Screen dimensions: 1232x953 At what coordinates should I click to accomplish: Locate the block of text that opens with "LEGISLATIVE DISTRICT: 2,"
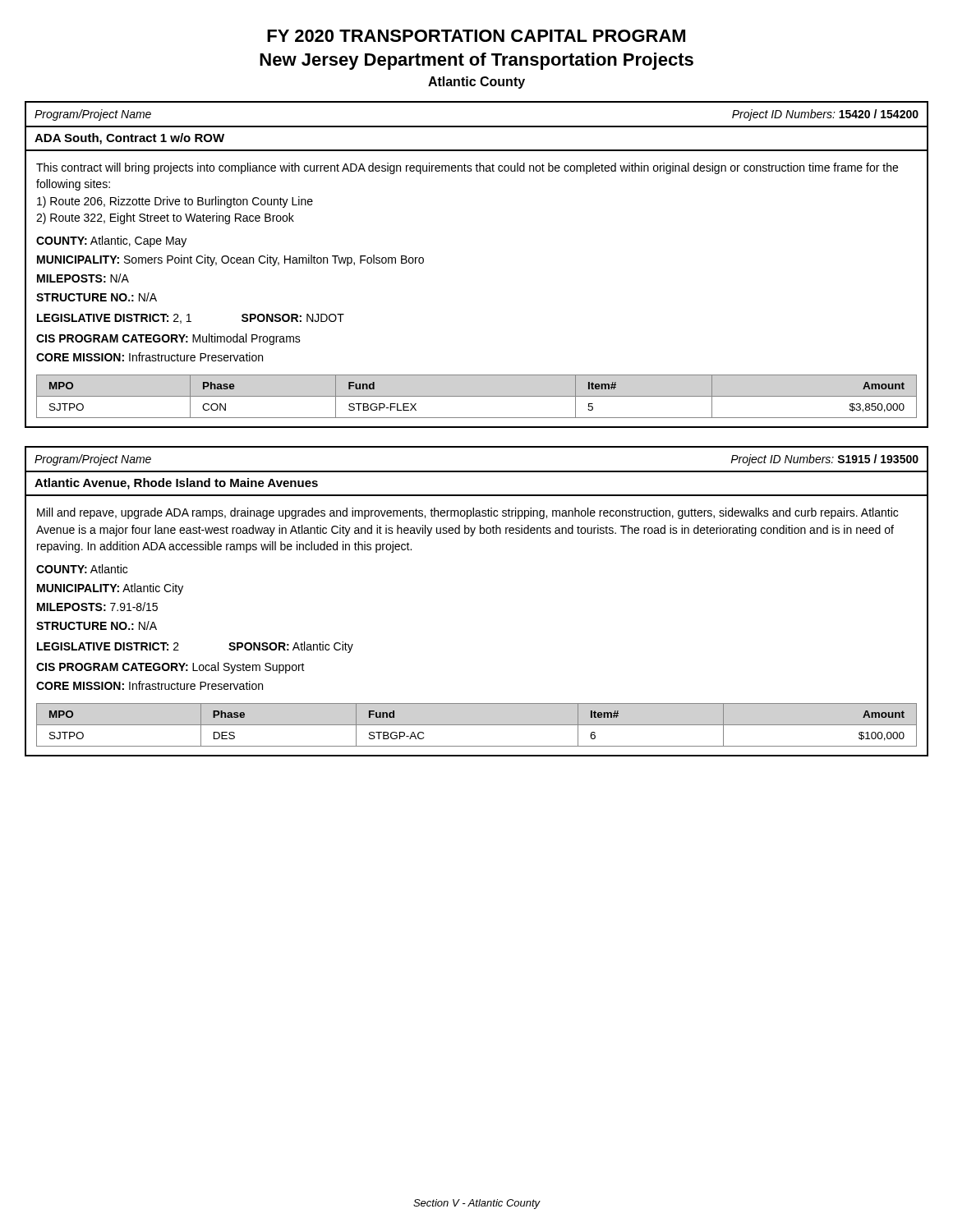click(114, 318)
